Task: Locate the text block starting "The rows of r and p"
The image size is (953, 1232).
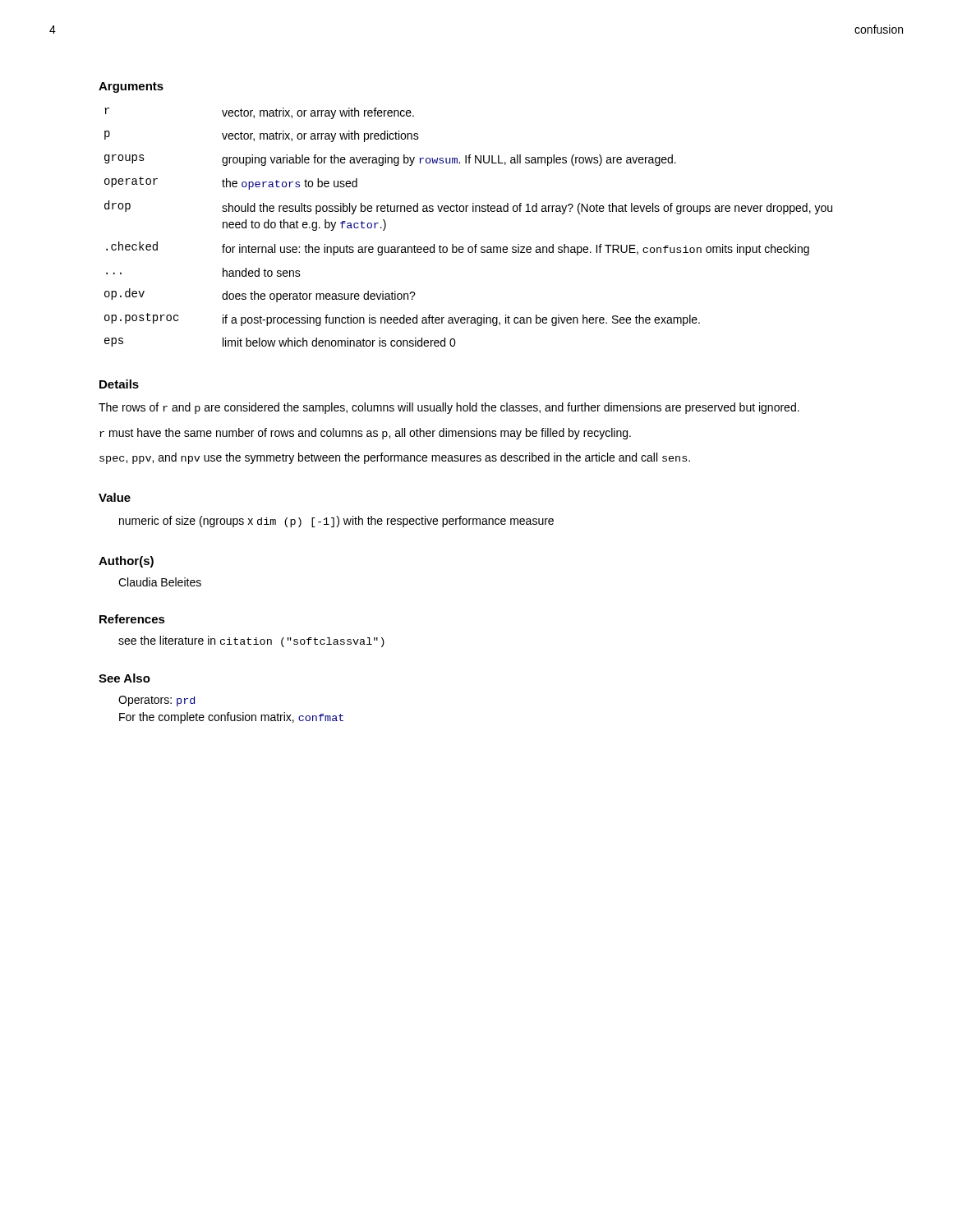Action: pos(449,408)
